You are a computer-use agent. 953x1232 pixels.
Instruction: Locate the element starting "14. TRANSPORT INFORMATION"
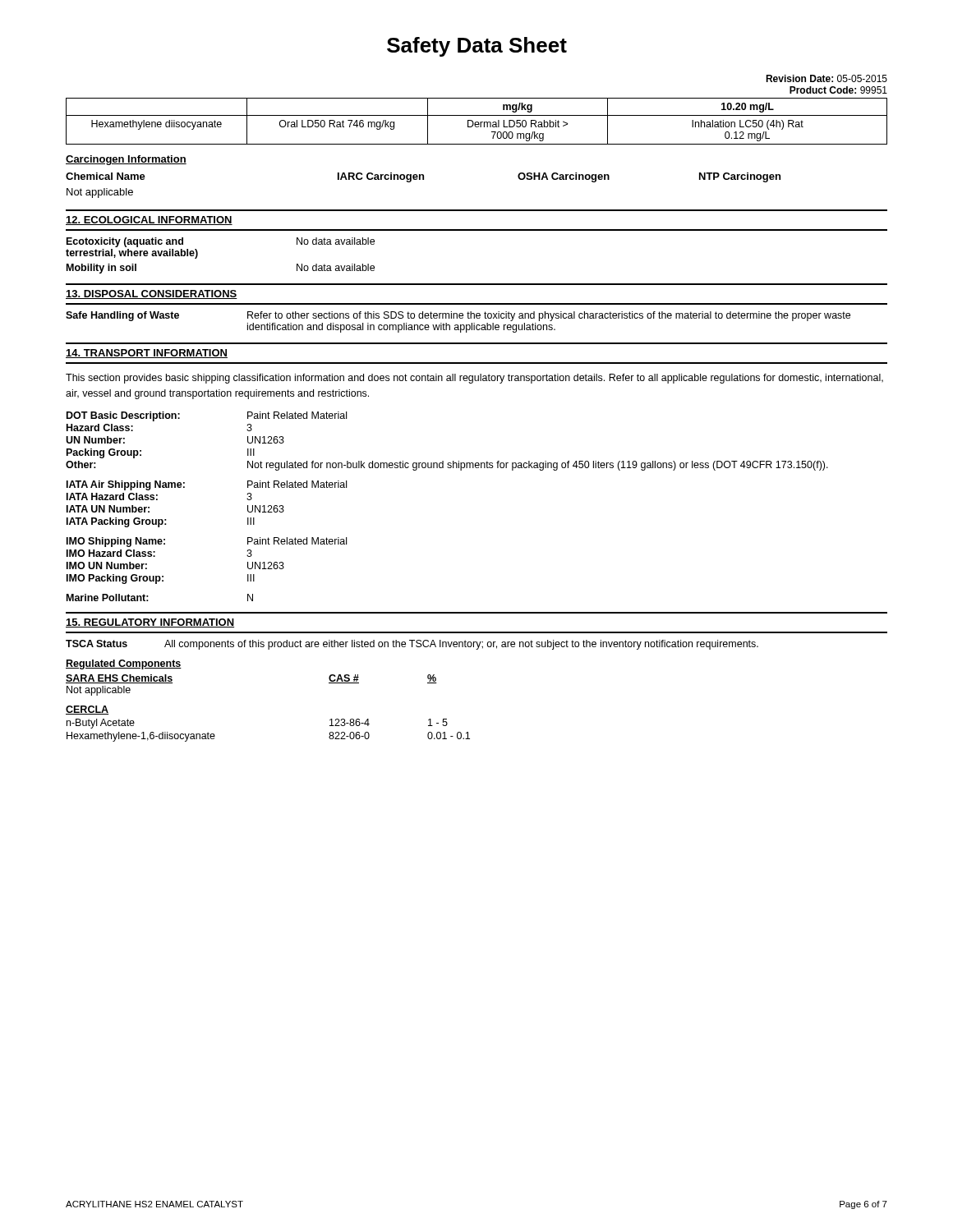click(x=147, y=353)
